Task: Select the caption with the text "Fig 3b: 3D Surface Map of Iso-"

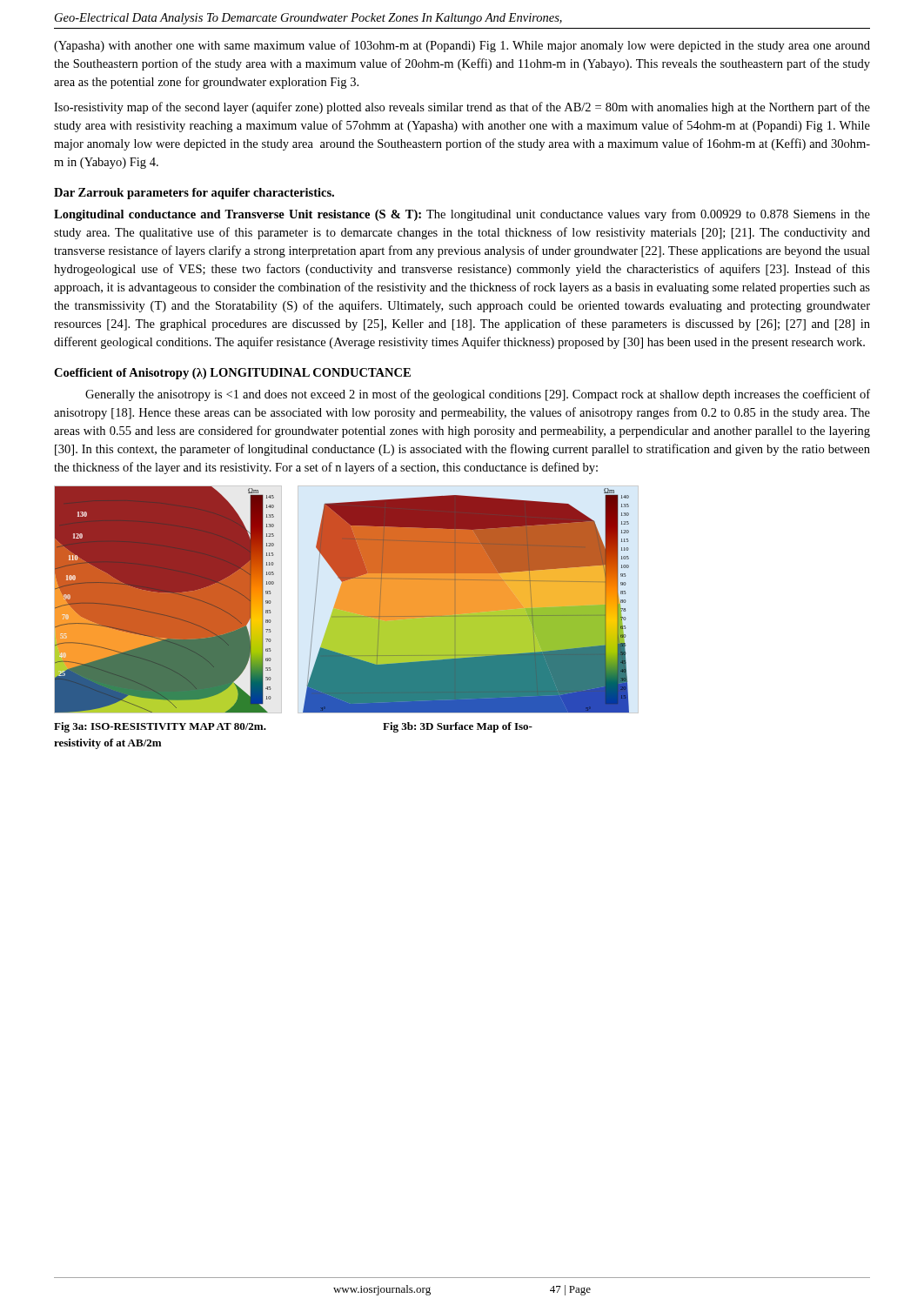Action: pyautogui.click(x=458, y=727)
